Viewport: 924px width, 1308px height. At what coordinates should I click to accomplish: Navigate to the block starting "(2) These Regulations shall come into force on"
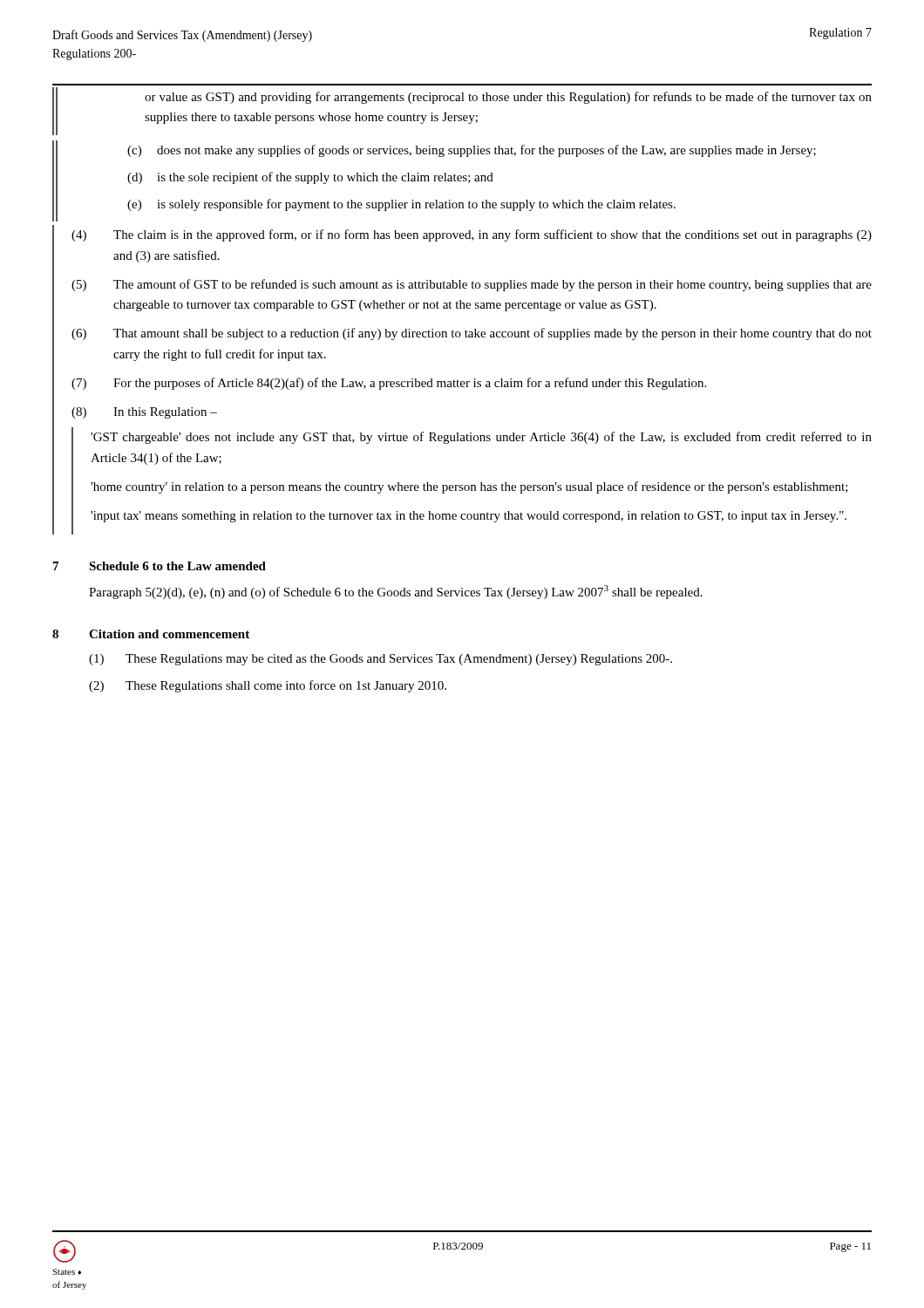(x=268, y=686)
